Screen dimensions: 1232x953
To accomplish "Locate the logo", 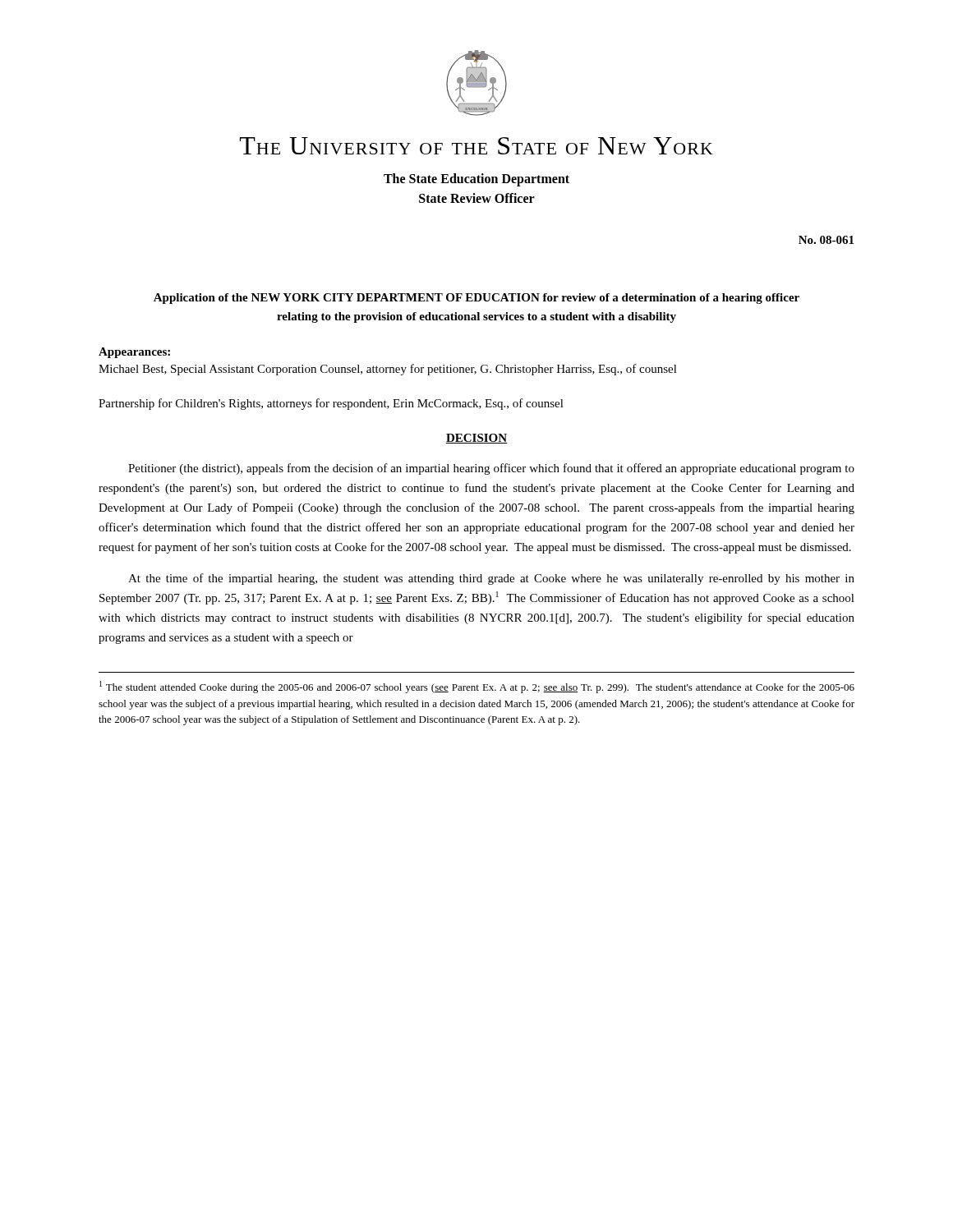I will [476, 86].
